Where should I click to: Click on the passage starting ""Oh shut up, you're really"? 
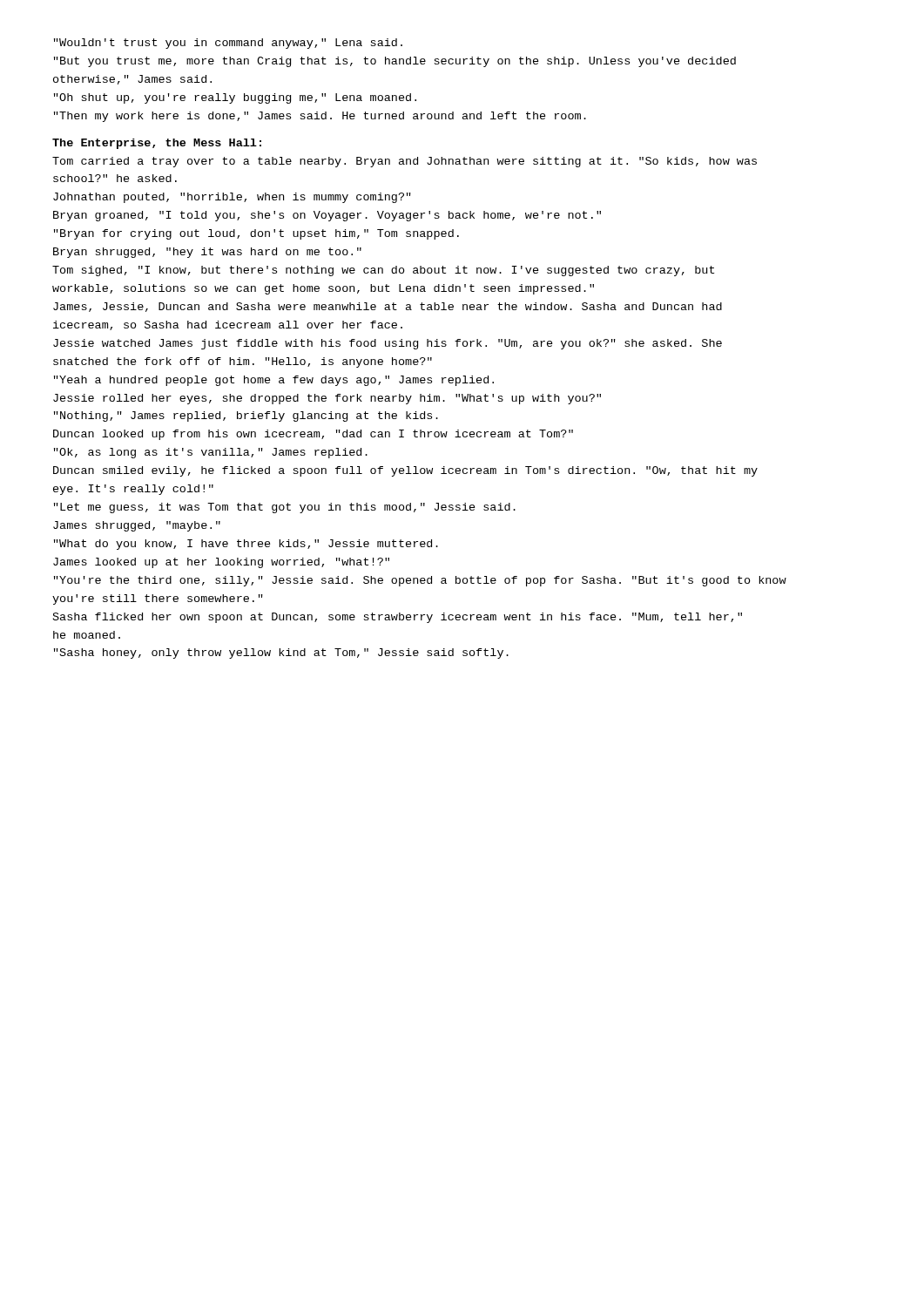point(236,98)
